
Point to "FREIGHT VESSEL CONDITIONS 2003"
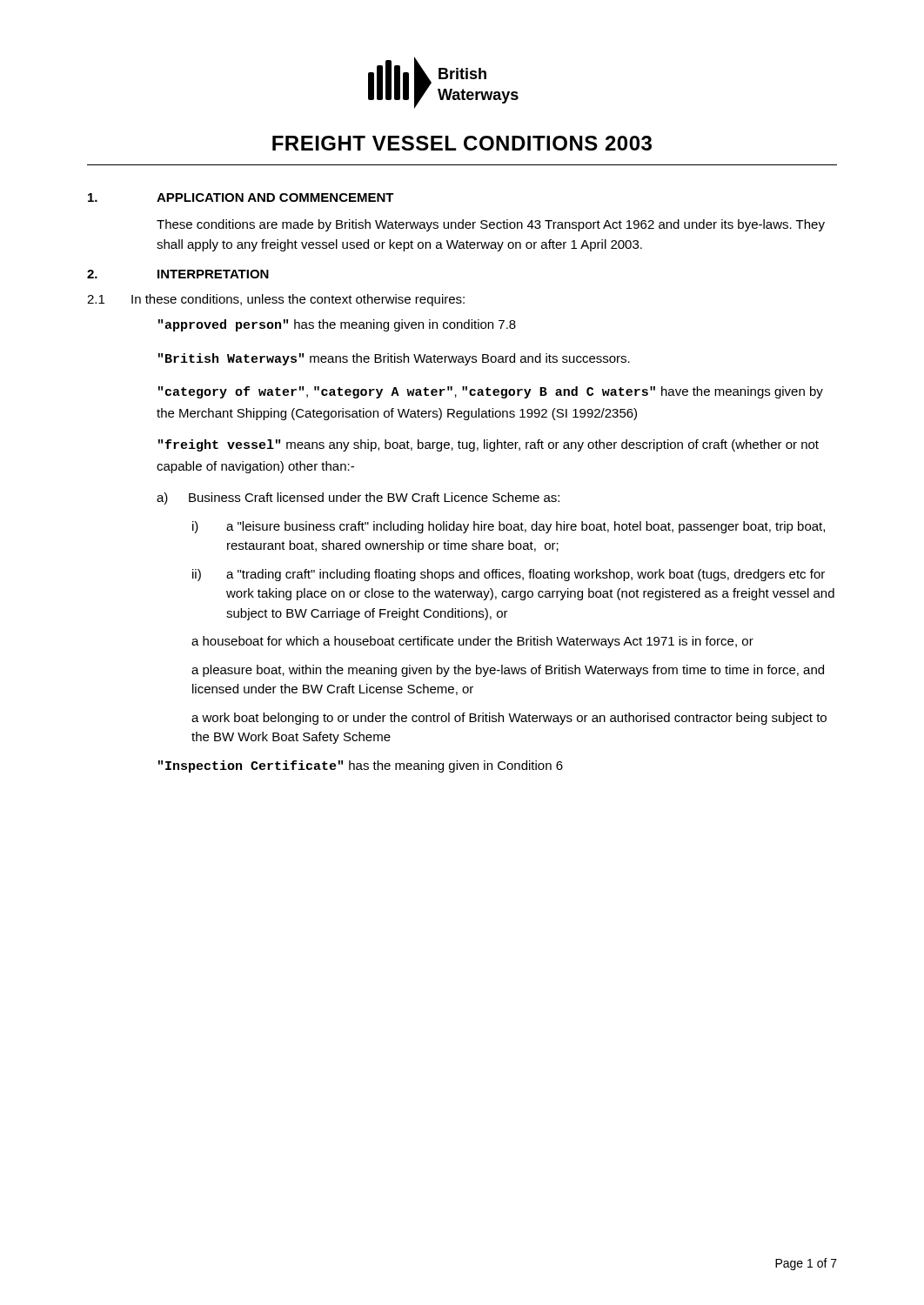pos(462,143)
